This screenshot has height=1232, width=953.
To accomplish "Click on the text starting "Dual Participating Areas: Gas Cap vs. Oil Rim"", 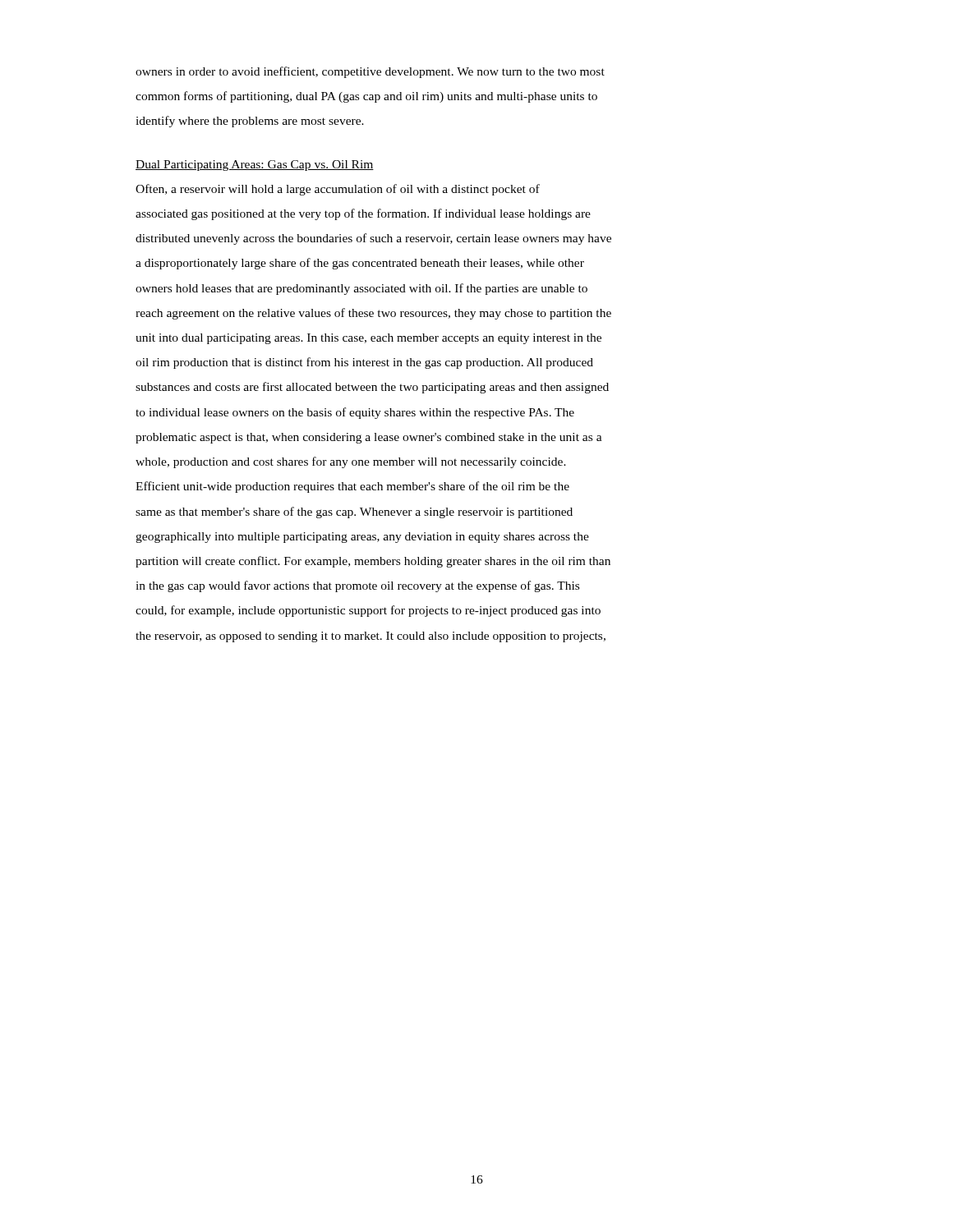I will click(254, 164).
